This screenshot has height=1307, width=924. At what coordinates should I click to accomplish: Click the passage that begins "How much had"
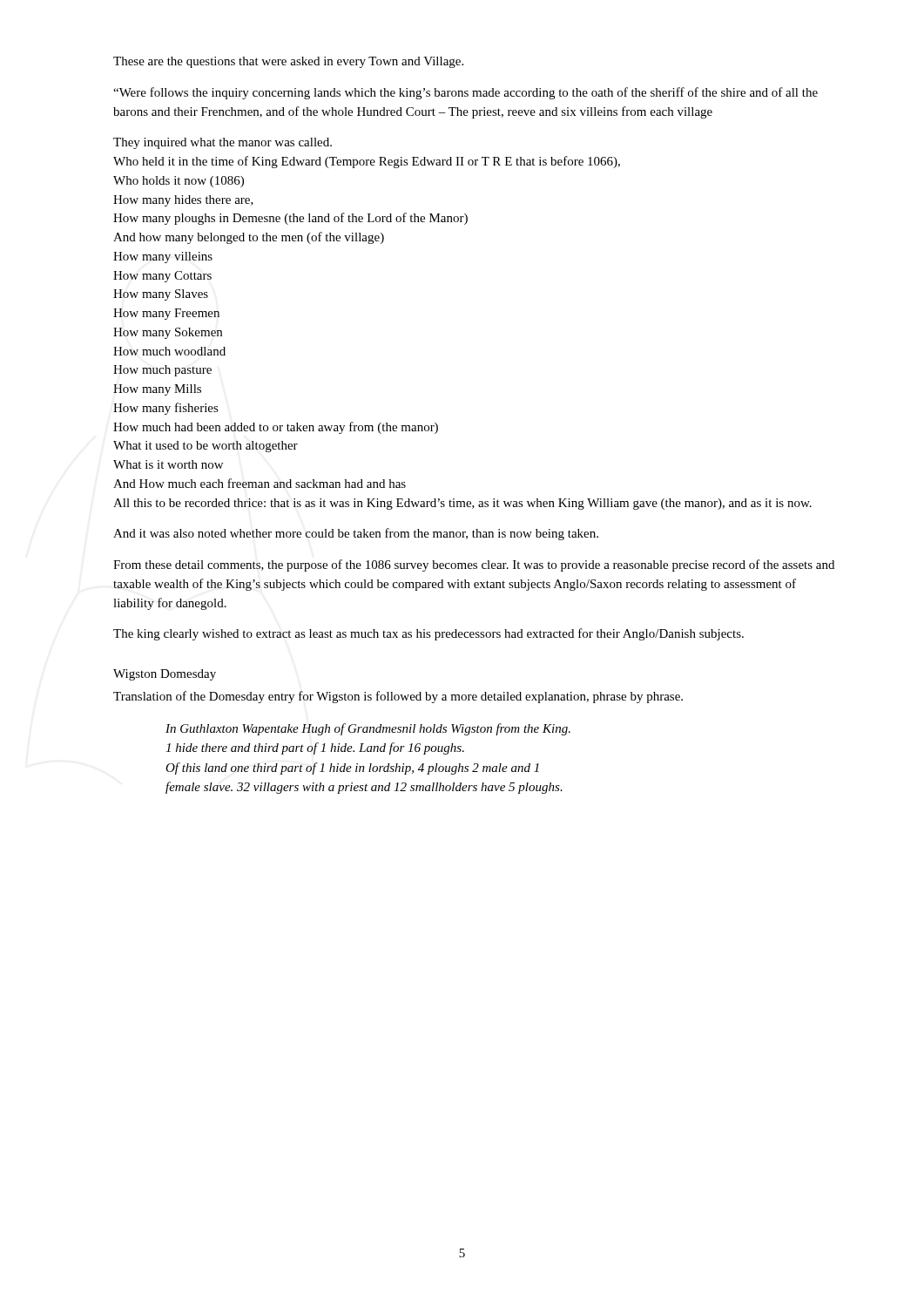click(x=276, y=427)
